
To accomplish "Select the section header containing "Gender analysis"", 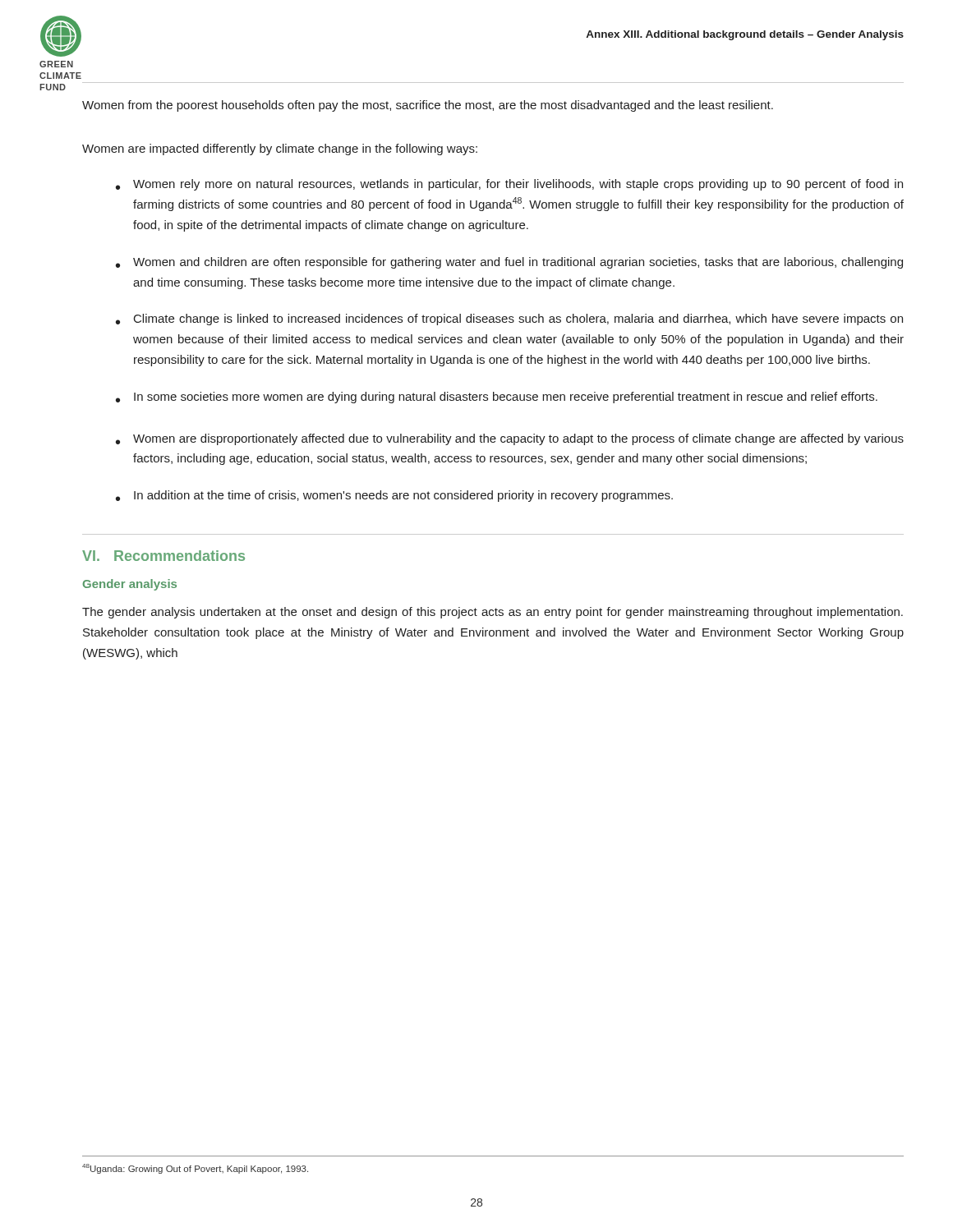I will pos(130,584).
